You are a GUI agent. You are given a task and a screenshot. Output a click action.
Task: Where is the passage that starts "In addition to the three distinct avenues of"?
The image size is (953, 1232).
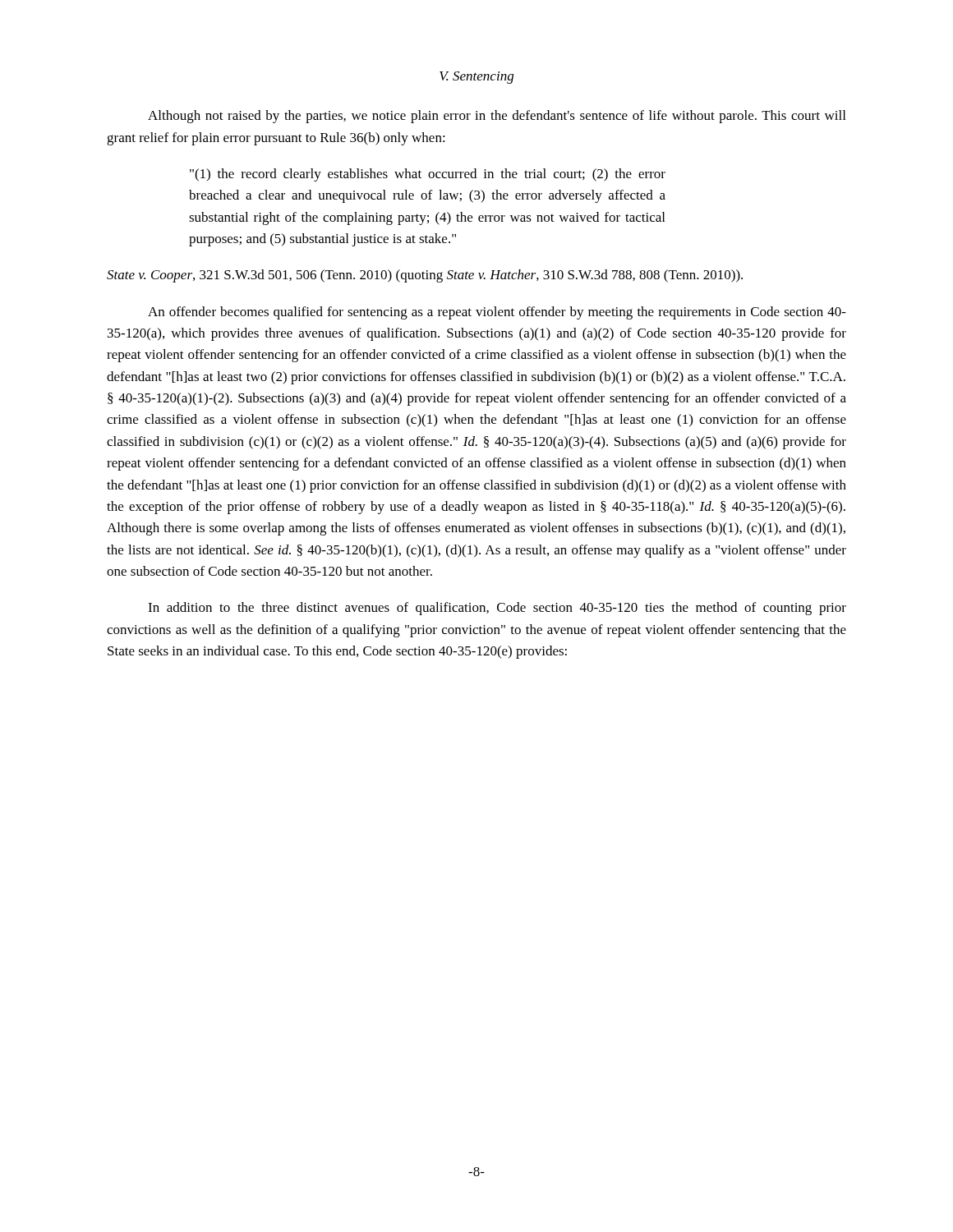pos(476,629)
